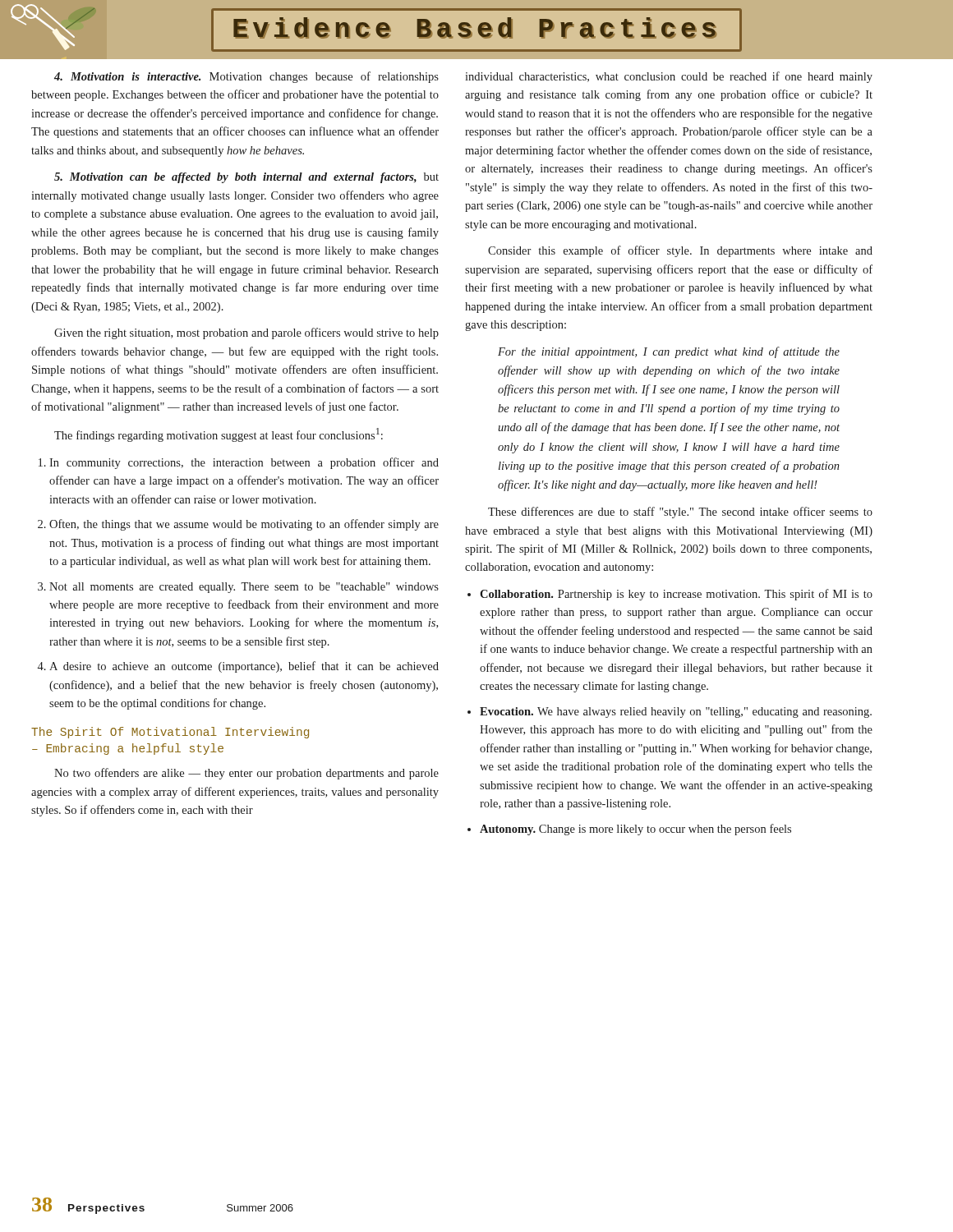The height and width of the screenshot is (1232, 953).
Task: Click on the list item that reads "Often, the things that we assume would"
Action: click(x=244, y=543)
